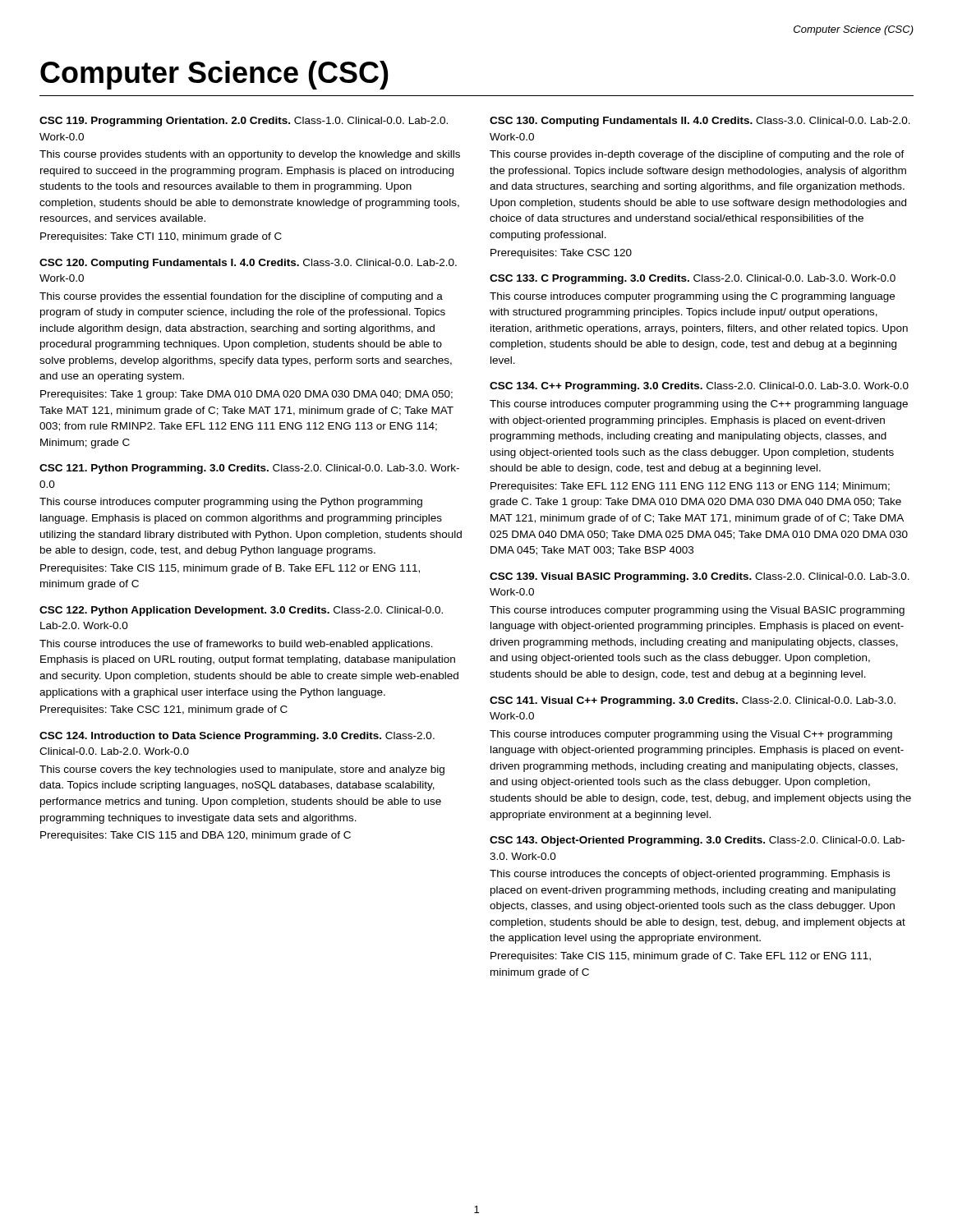Viewport: 953px width, 1232px height.
Task: Point to the block beginning "CSC 141. Visual C++ Programming."
Action: (x=702, y=757)
